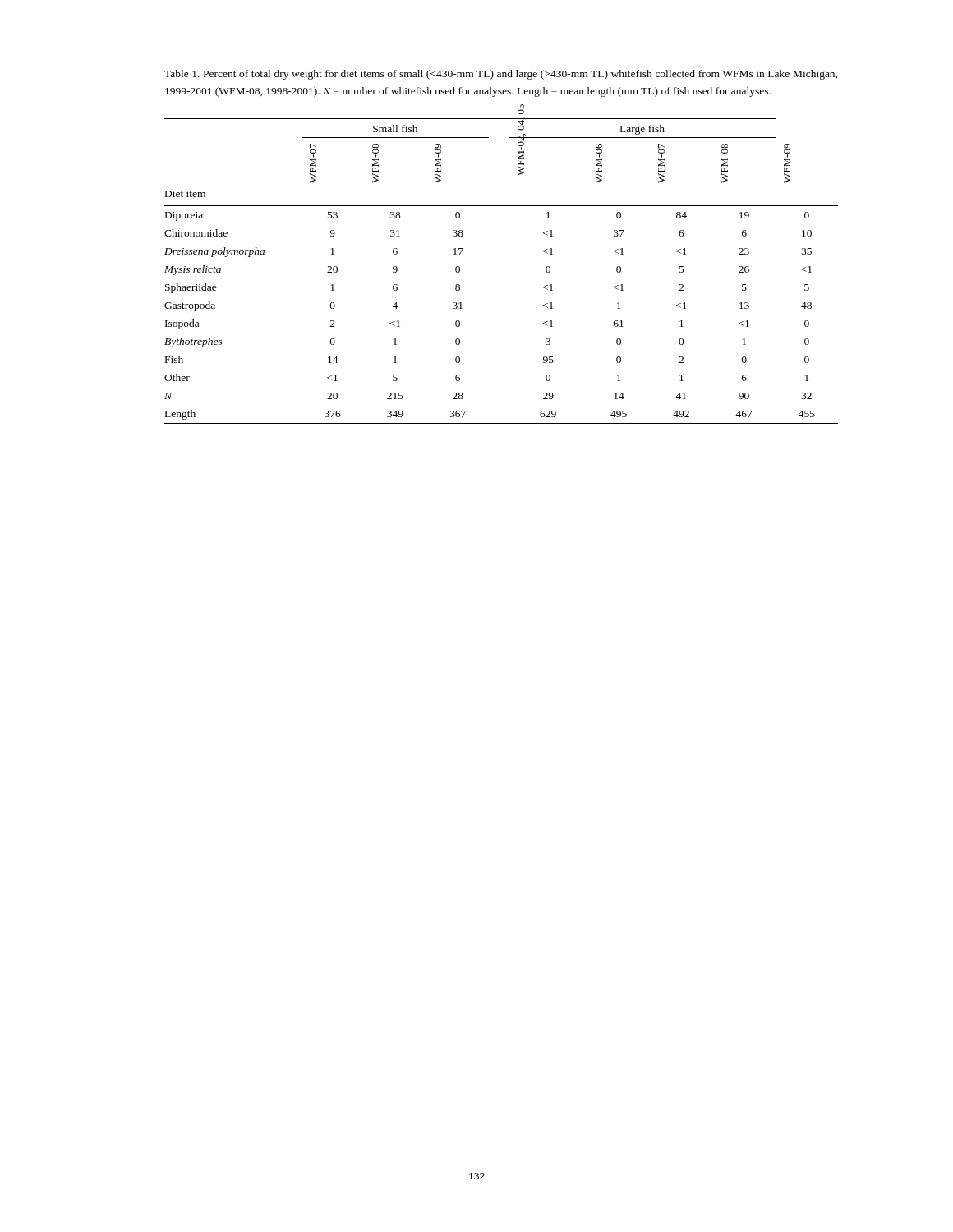Locate the table
Viewport: 953px width, 1232px height.
[x=501, y=271]
